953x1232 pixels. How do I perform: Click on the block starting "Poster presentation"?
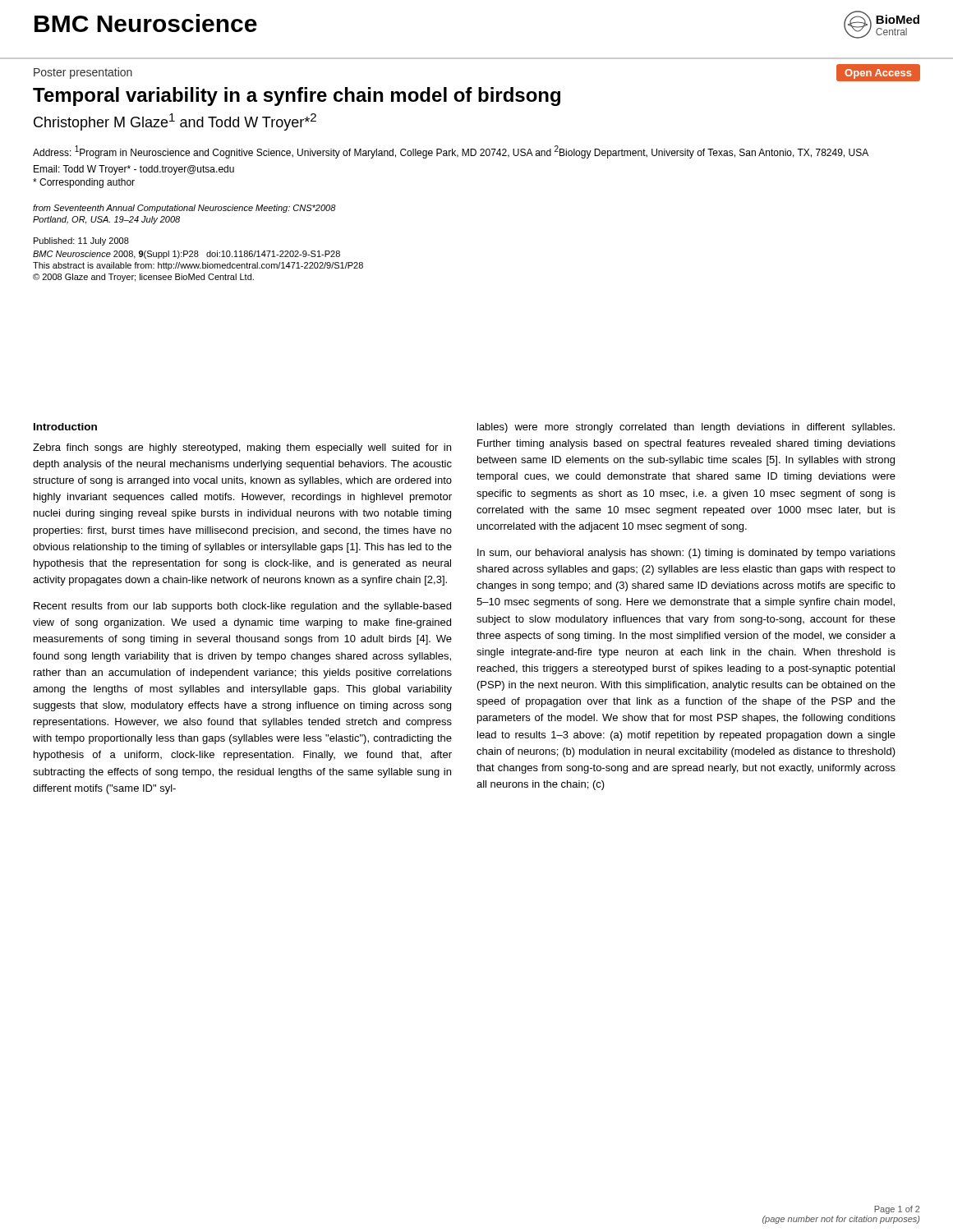[83, 72]
